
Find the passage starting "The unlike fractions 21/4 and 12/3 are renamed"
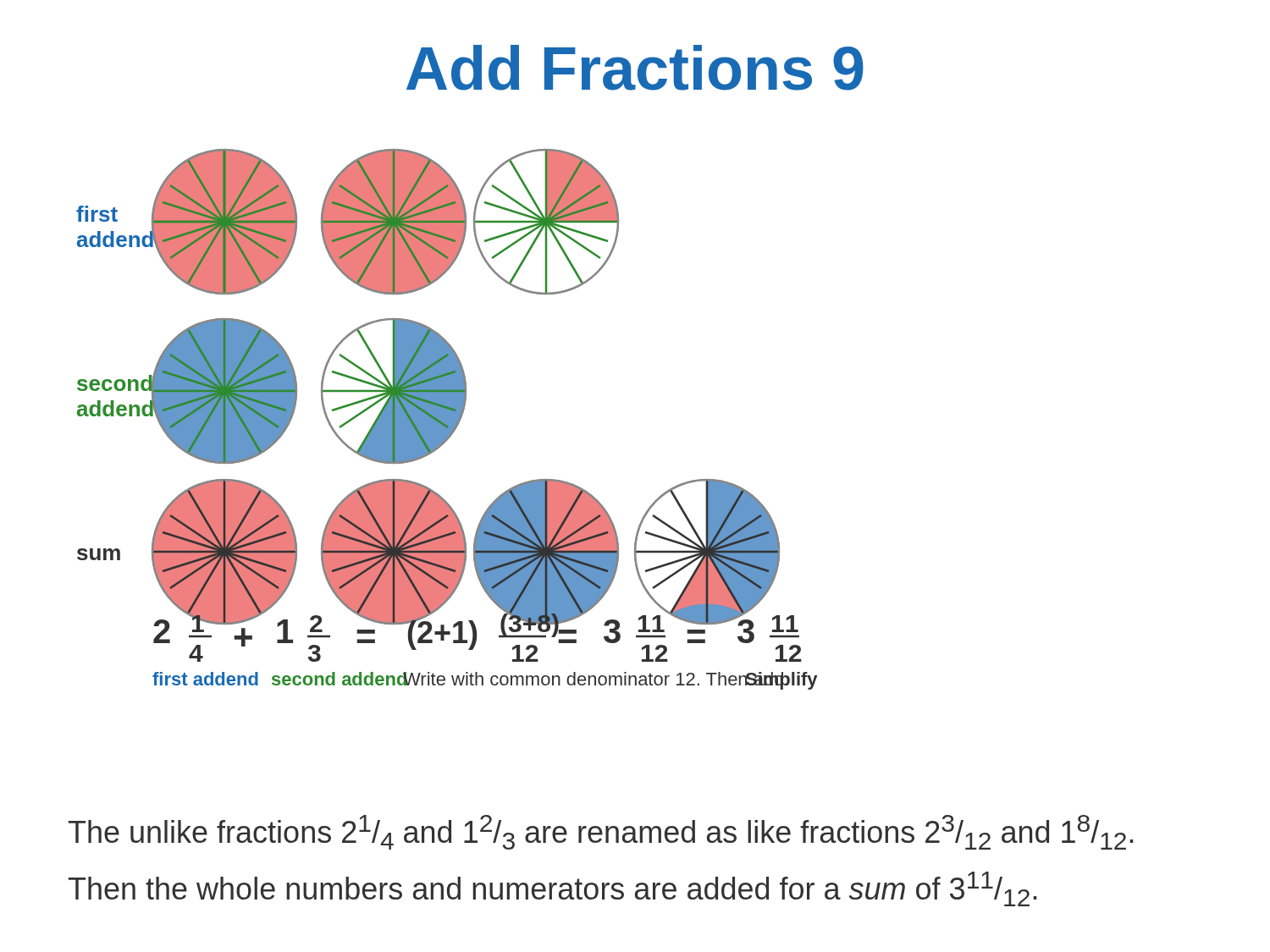click(602, 860)
